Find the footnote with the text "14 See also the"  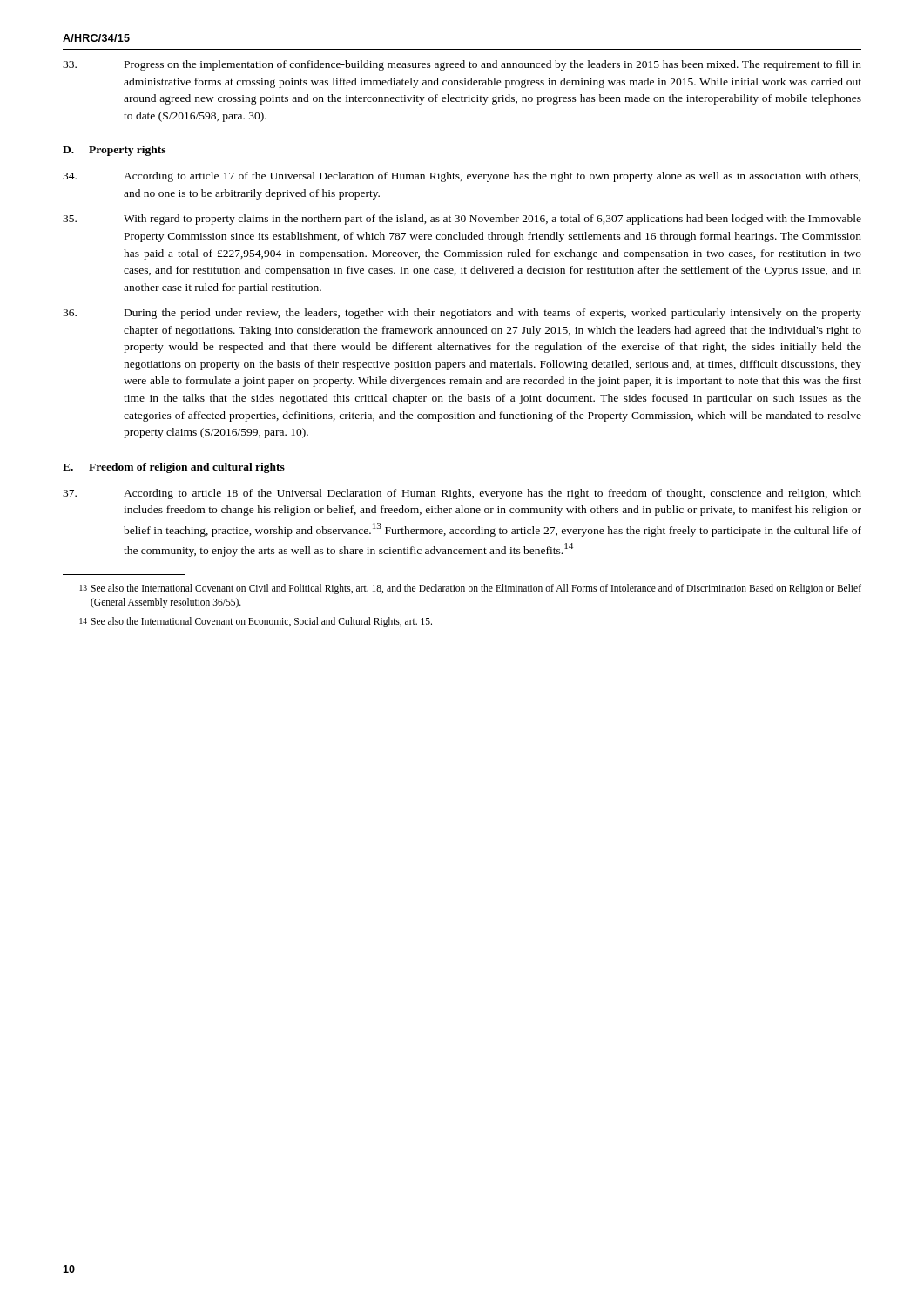pyautogui.click(x=256, y=622)
